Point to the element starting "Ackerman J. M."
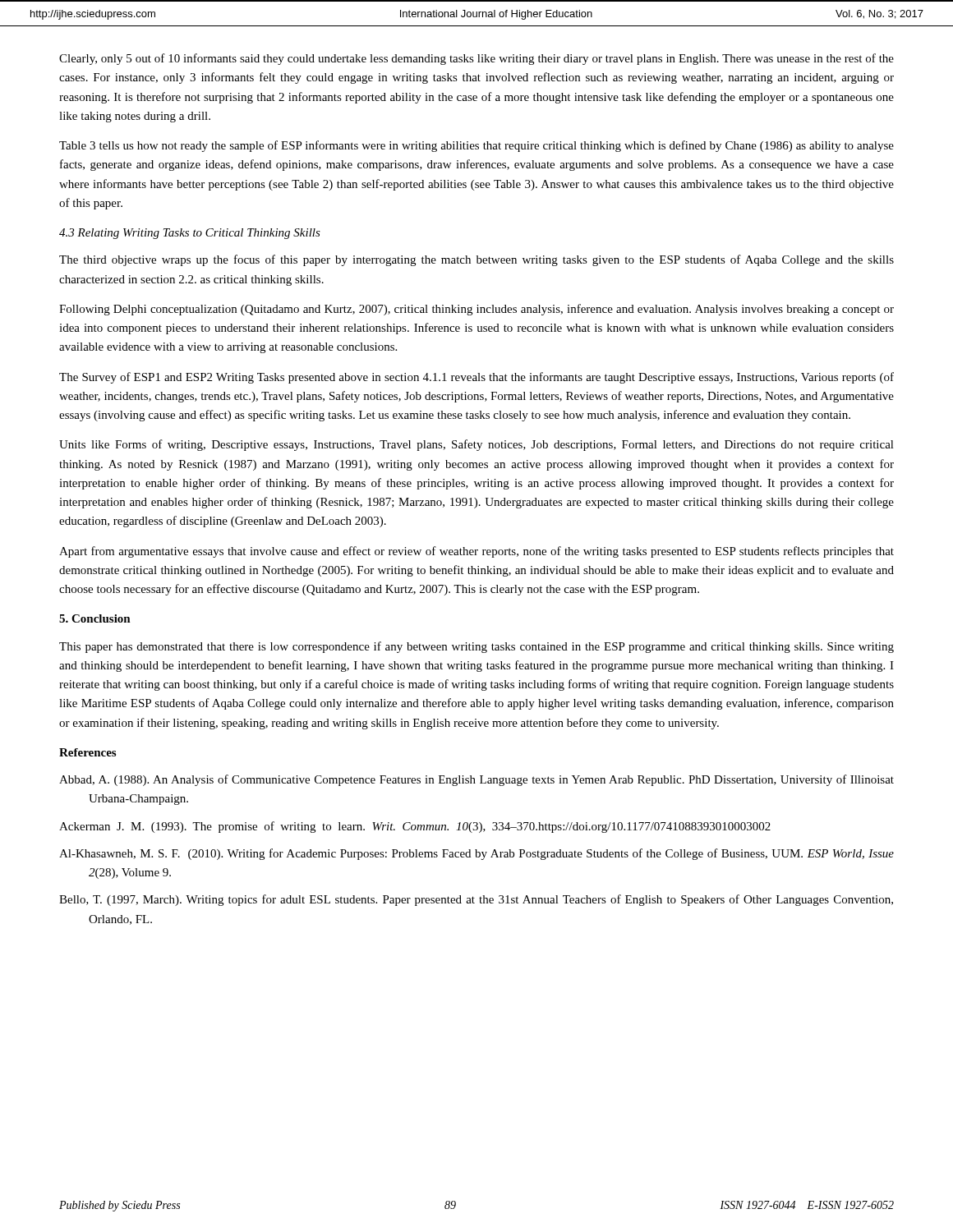 476,826
